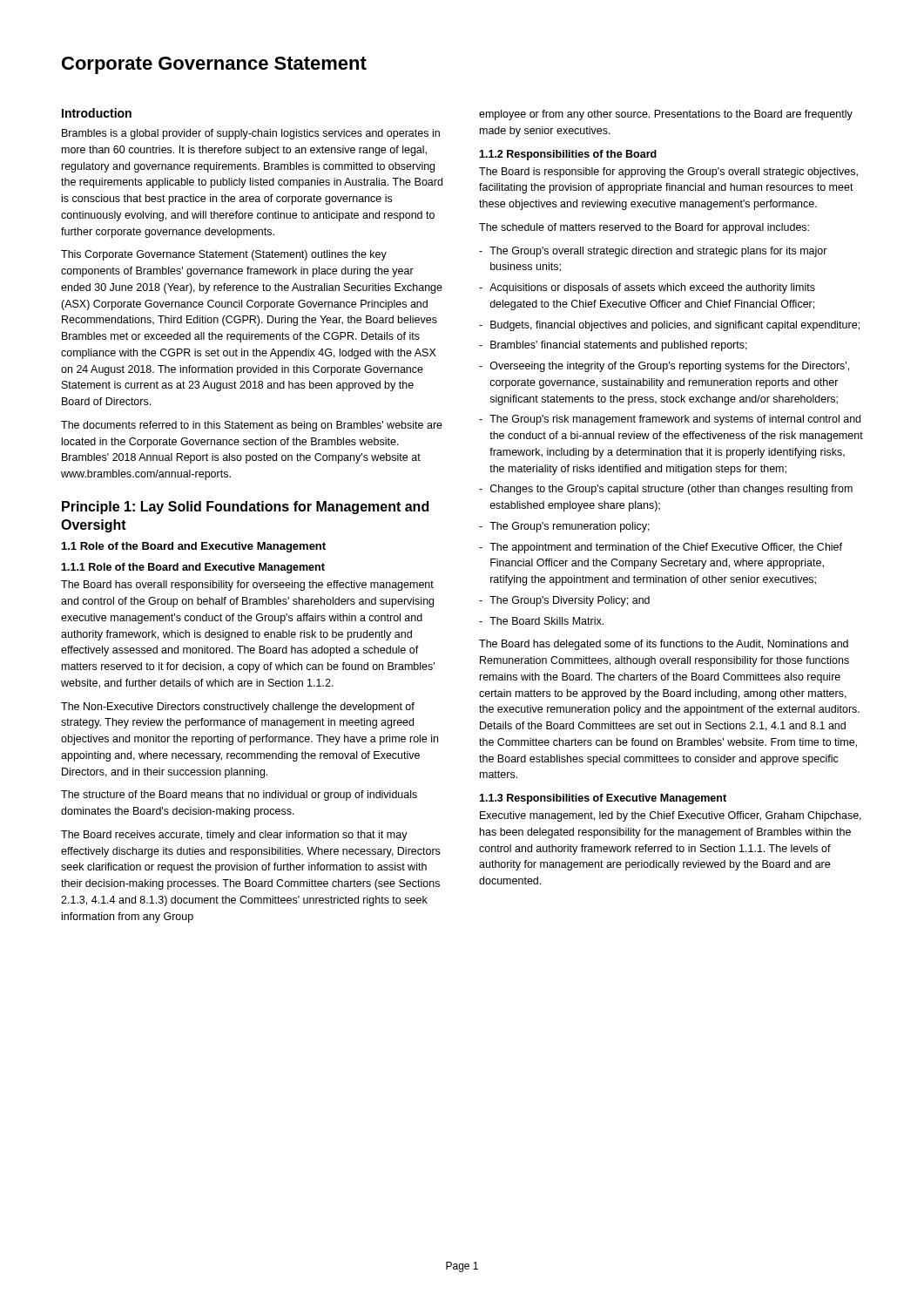924x1307 pixels.
Task: Select the section header containing "1.1.2 Responsibilities of the Board"
Action: pos(568,155)
